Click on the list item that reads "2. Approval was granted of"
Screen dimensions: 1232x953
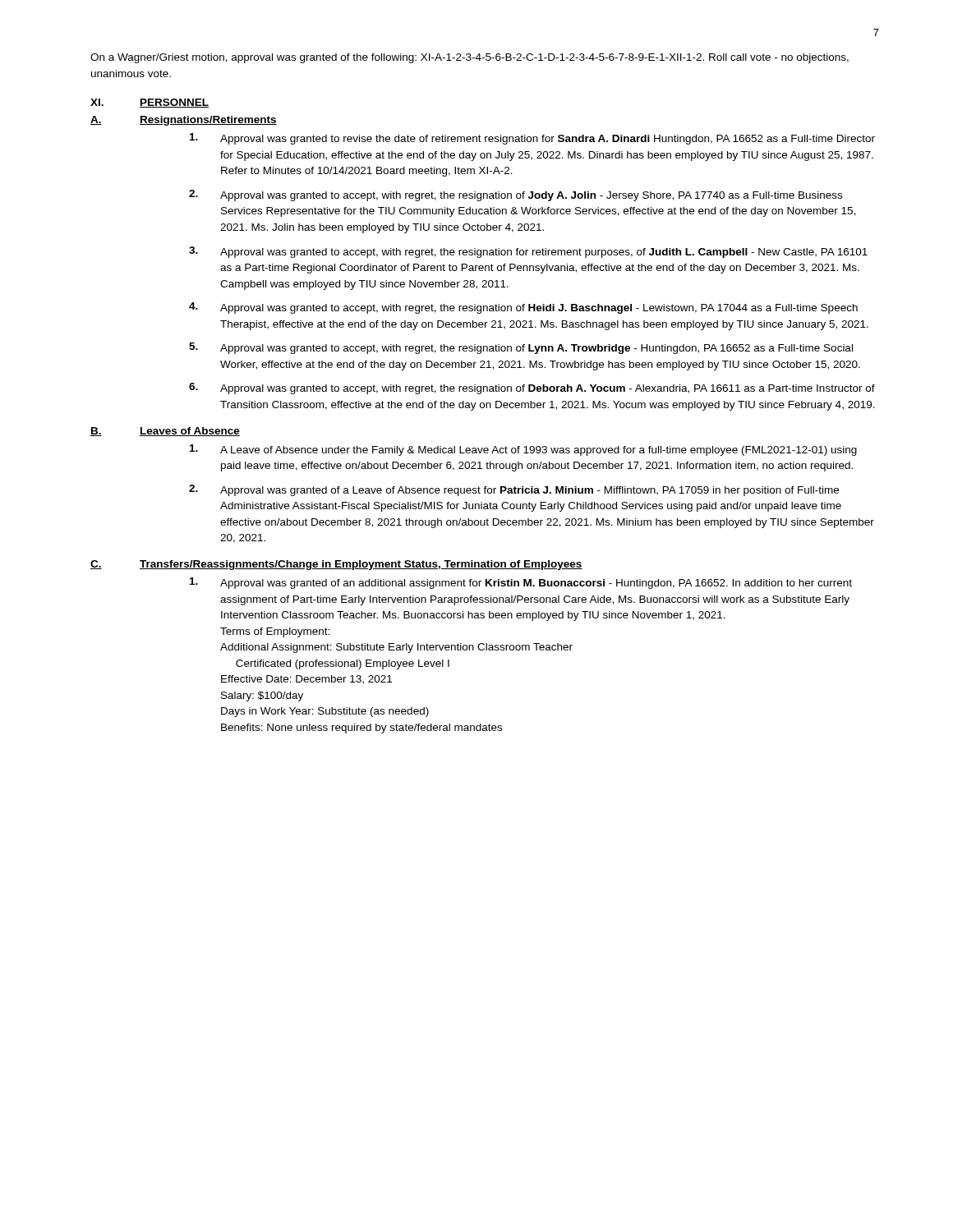534,514
